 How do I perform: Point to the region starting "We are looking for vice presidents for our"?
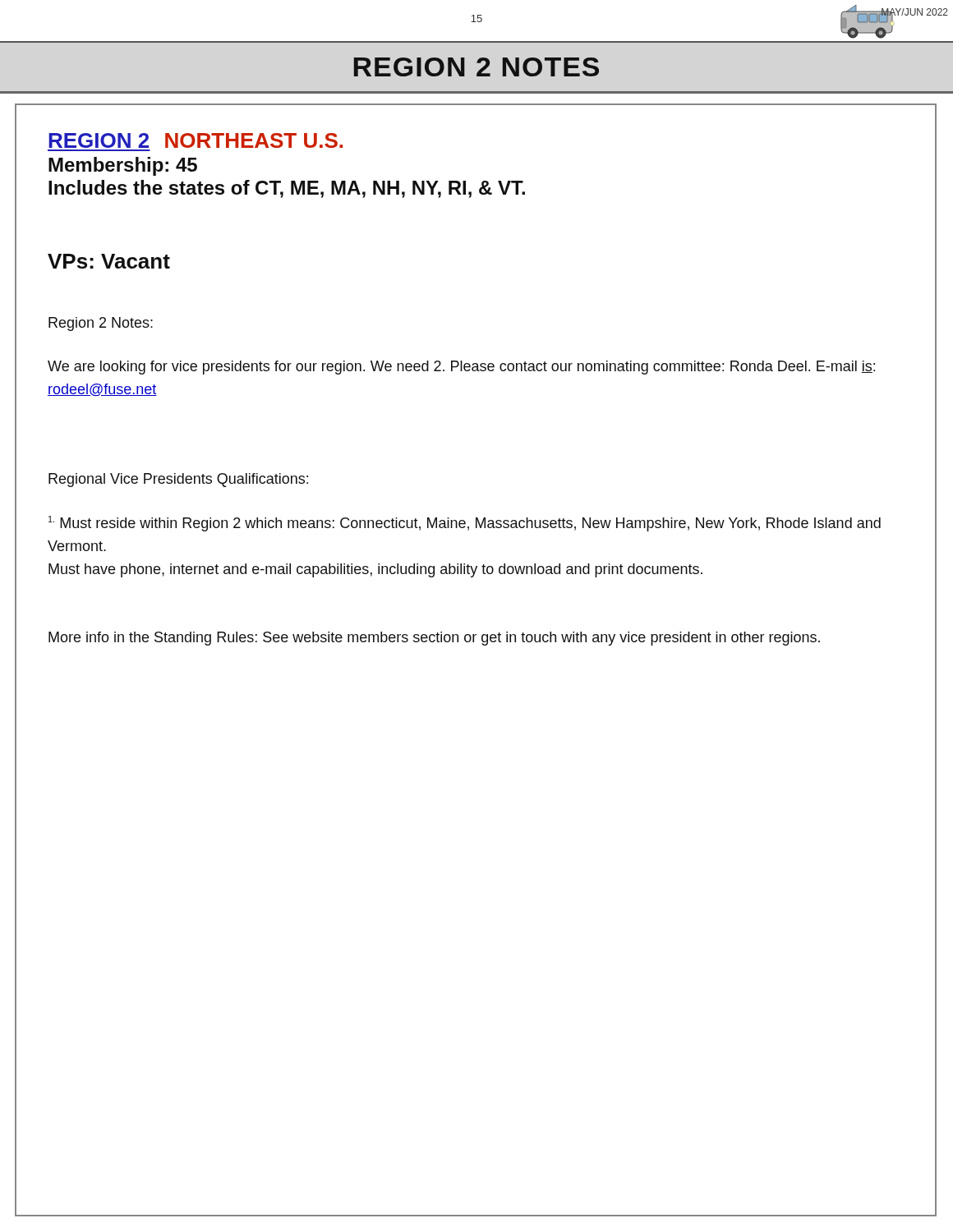(462, 378)
